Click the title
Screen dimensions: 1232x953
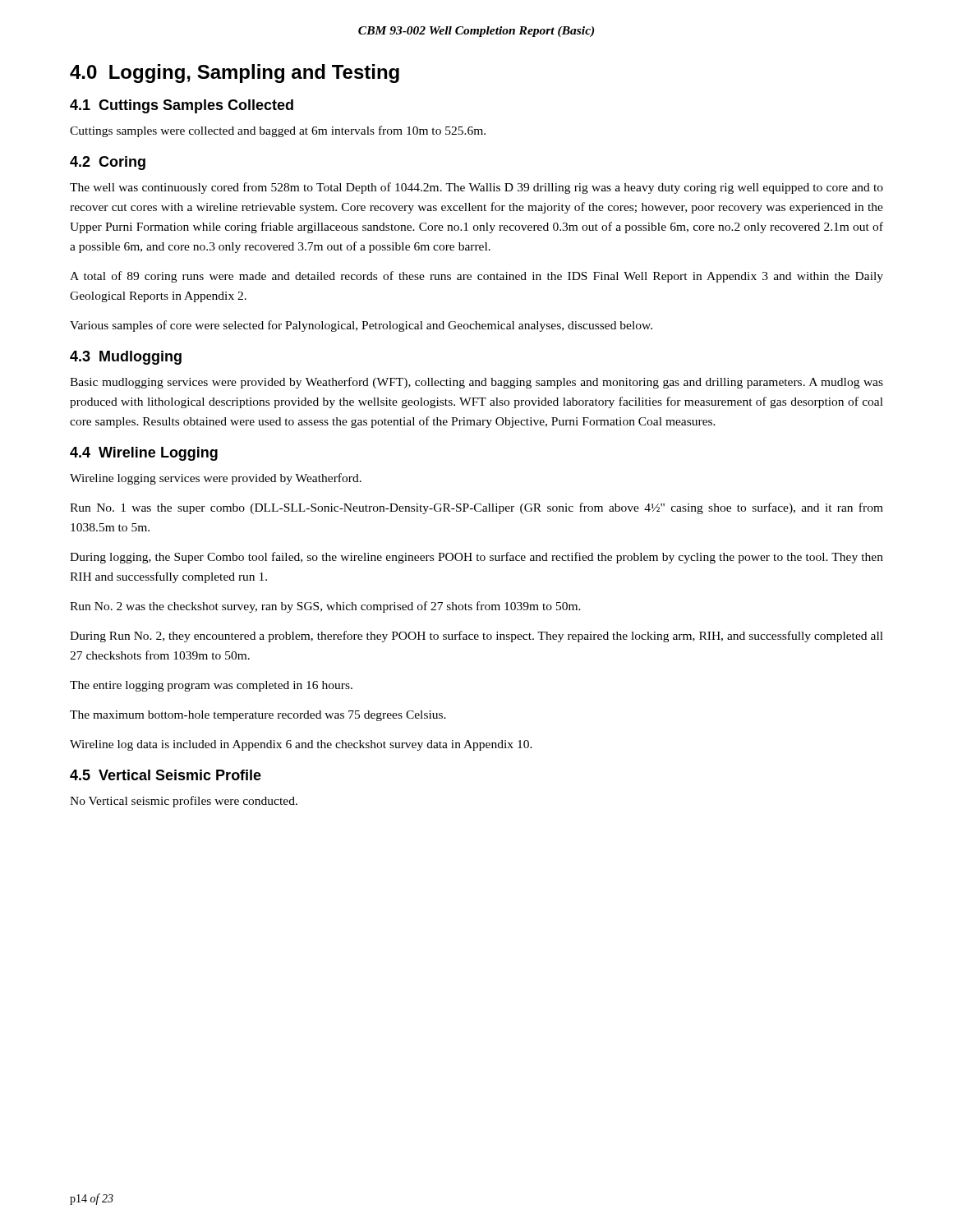click(476, 72)
